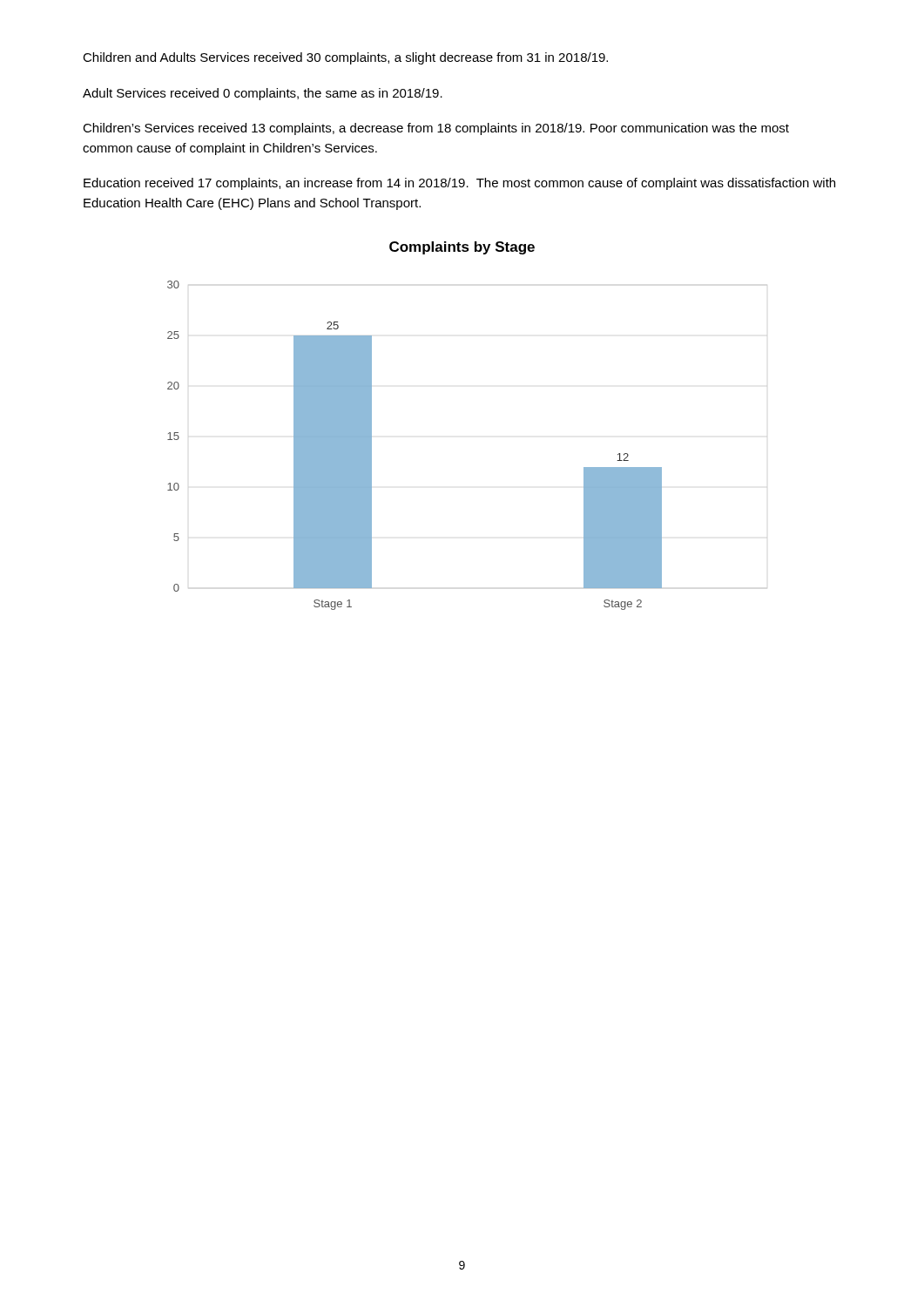
Task: Locate the region starting "Complaints by Stage"
Action: [x=462, y=247]
